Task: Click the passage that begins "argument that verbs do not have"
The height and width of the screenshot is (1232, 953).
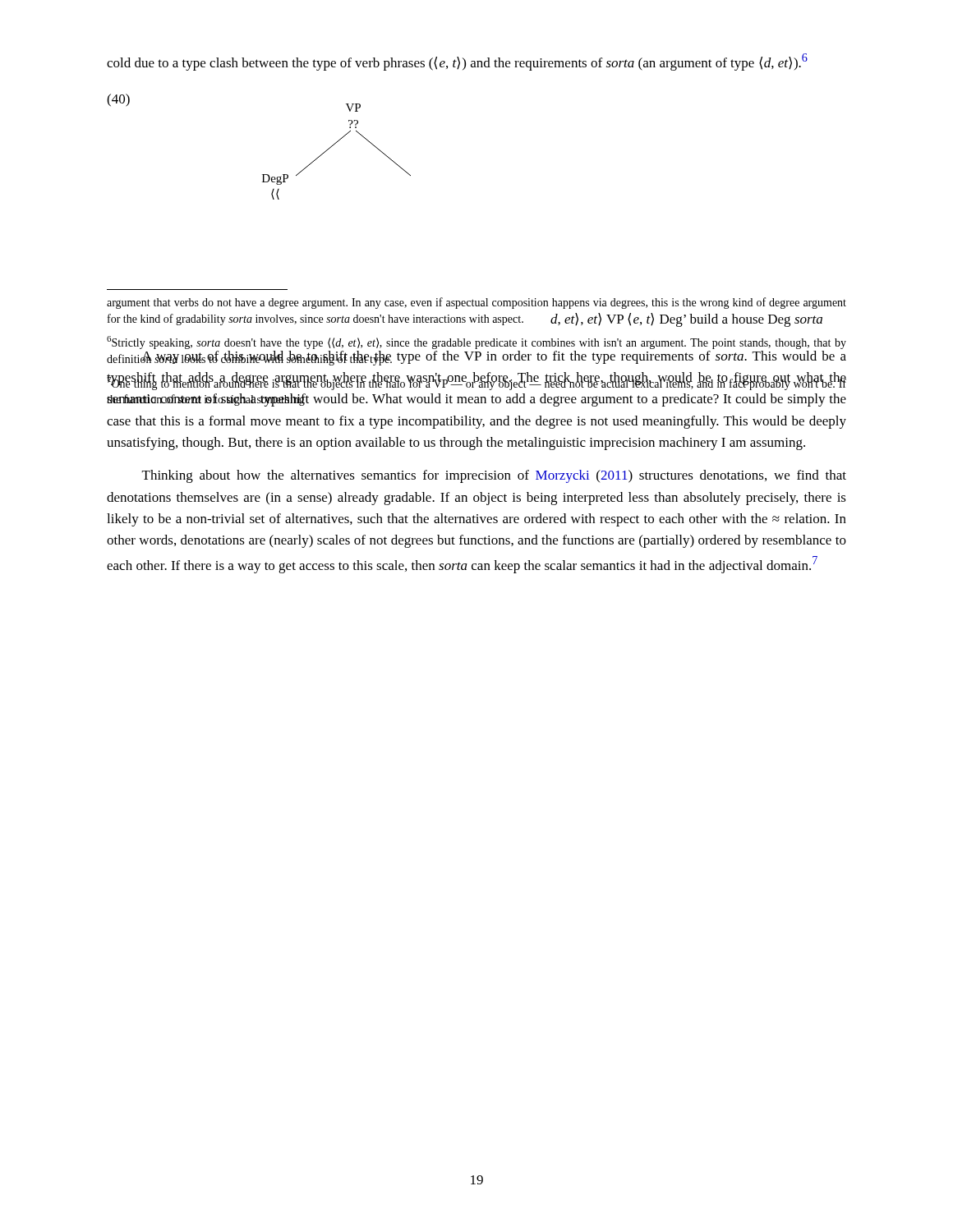Action: click(x=476, y=311)
